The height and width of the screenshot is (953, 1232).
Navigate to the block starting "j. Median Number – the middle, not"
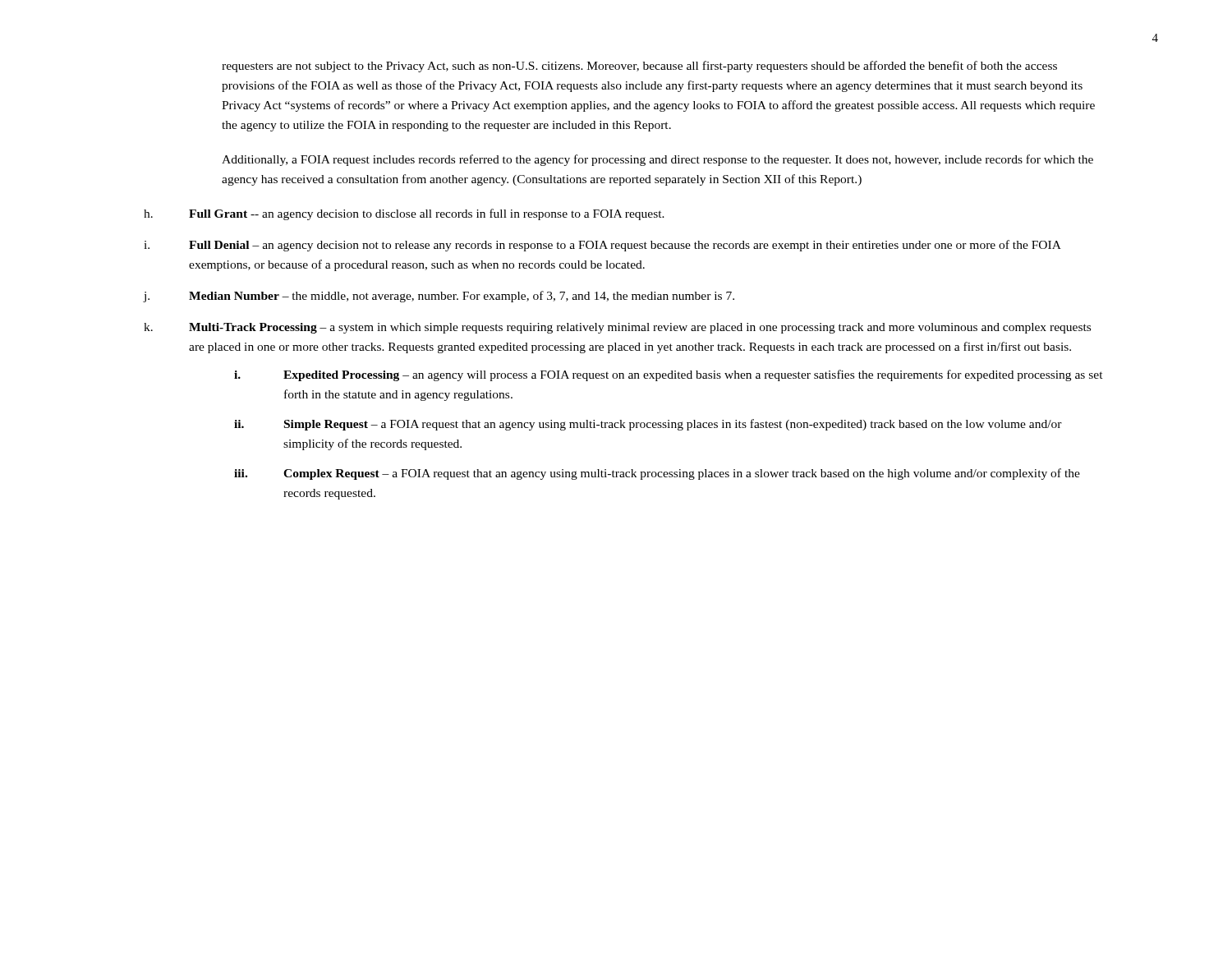(624, 296)
